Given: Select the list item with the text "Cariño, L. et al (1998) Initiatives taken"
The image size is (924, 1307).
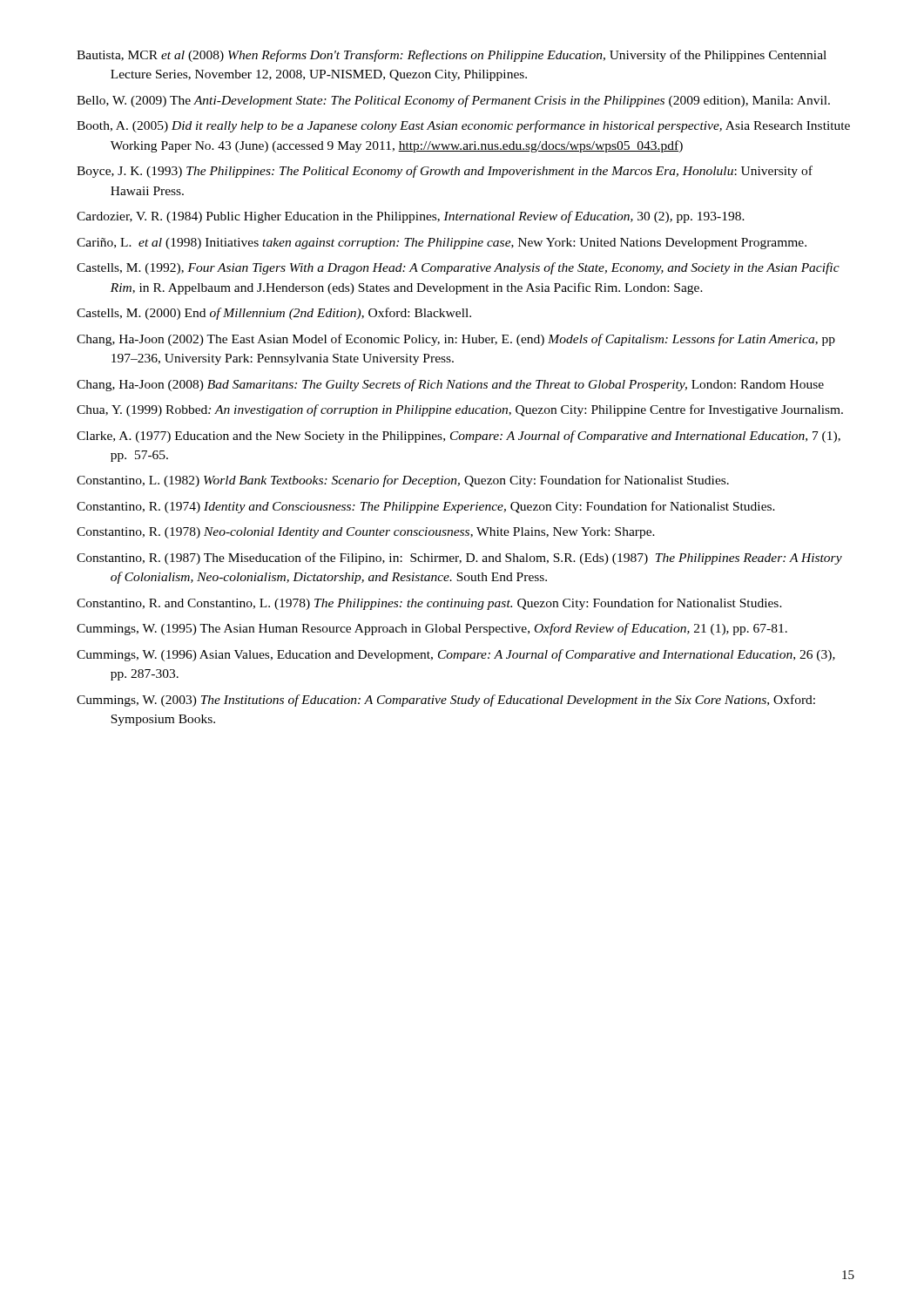Looking at the screenshot, I should point(442,242).
